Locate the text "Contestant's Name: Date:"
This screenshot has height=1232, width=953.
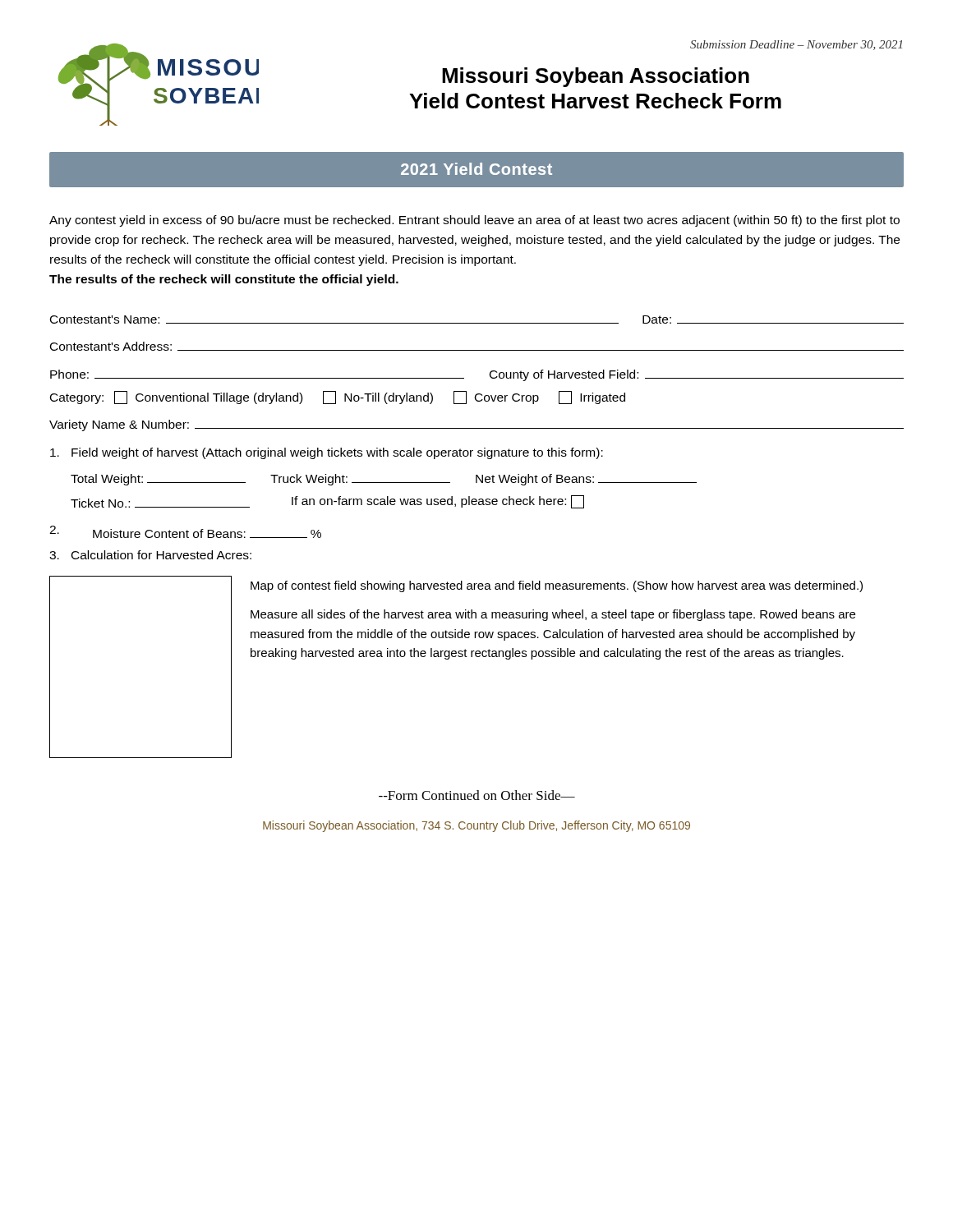point(476,317)
